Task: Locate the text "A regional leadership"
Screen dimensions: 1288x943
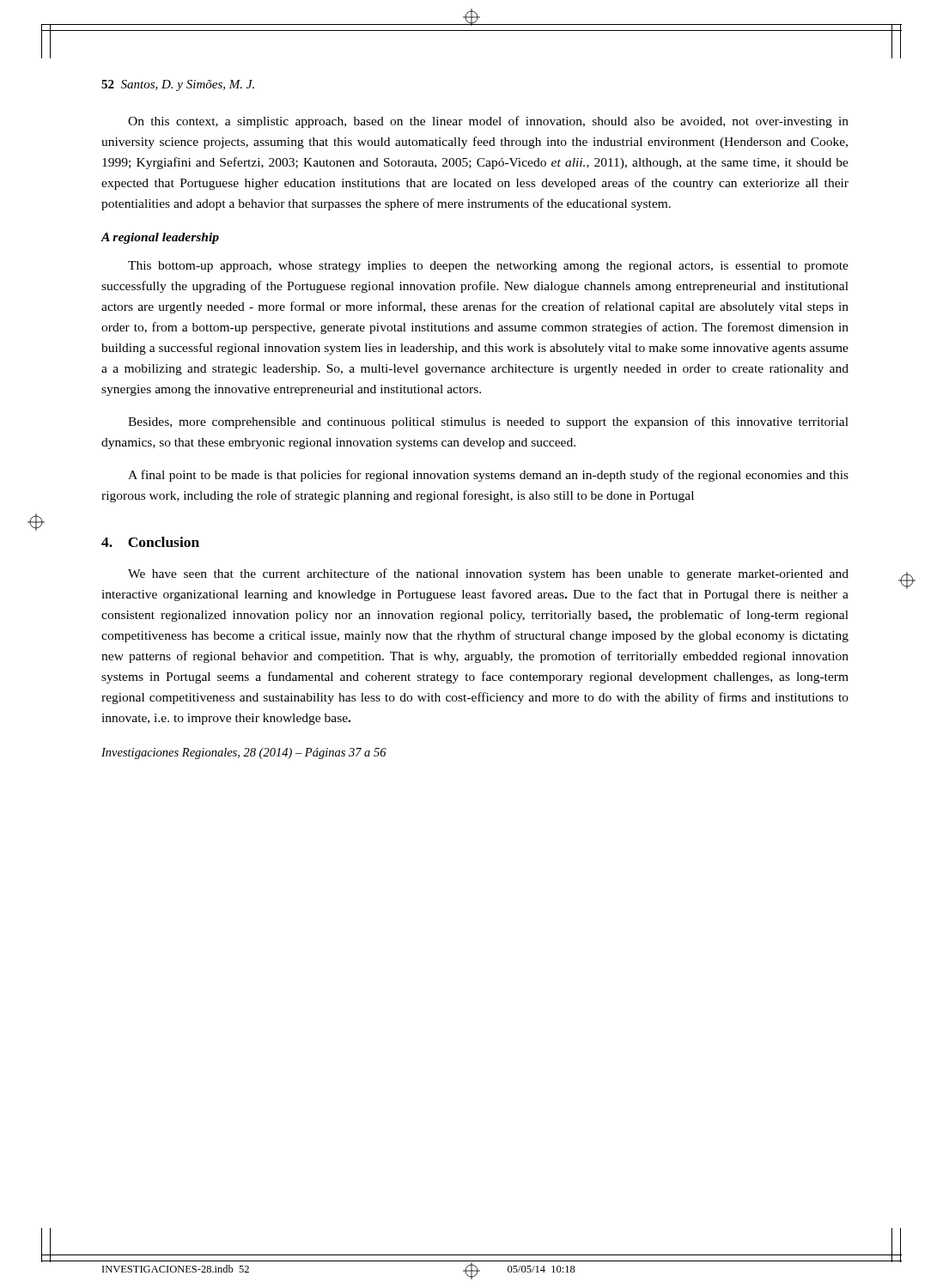Action: click(160, 237)
